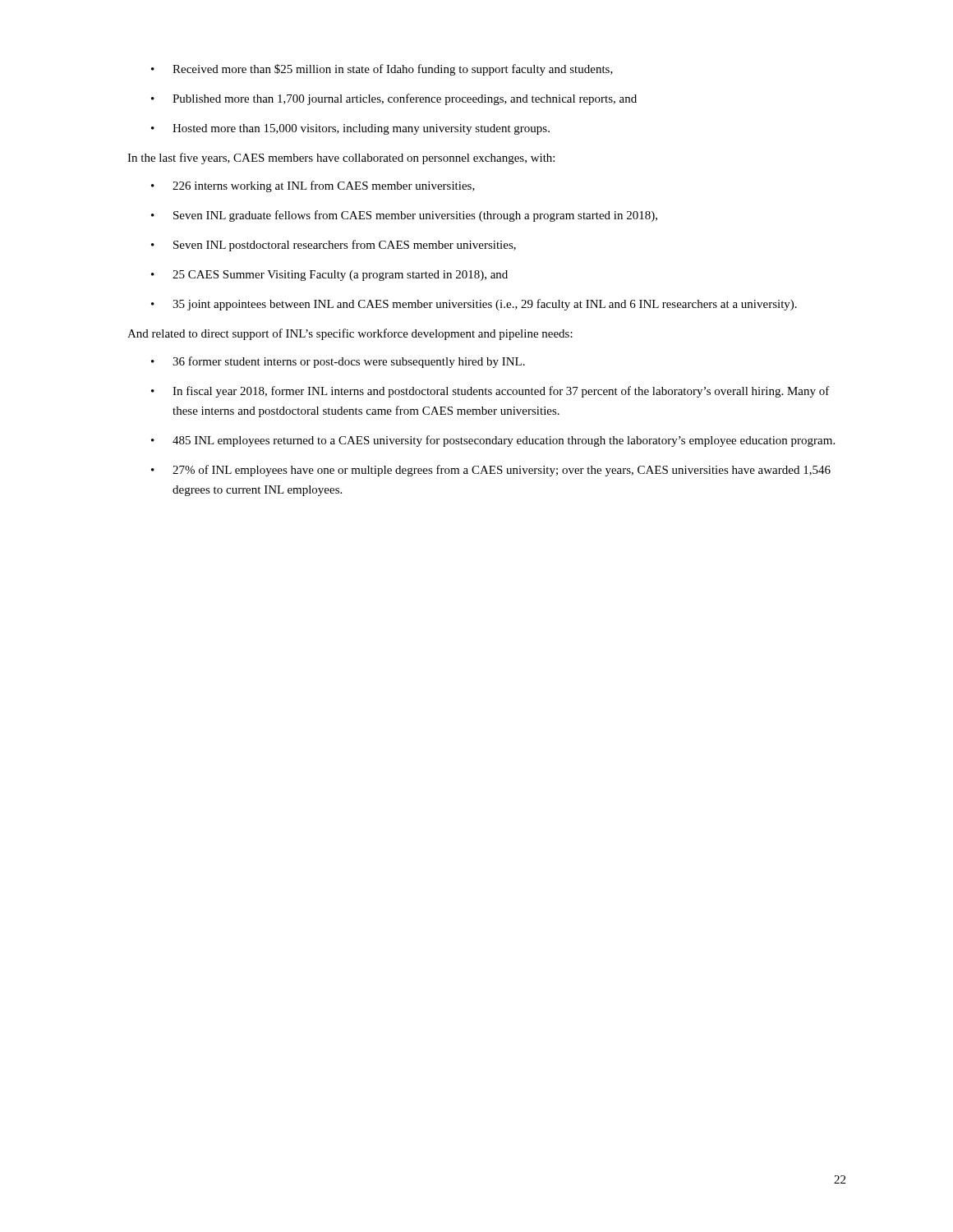Locate the text block that reads "And related to direct support of"

tap(350, 333)
